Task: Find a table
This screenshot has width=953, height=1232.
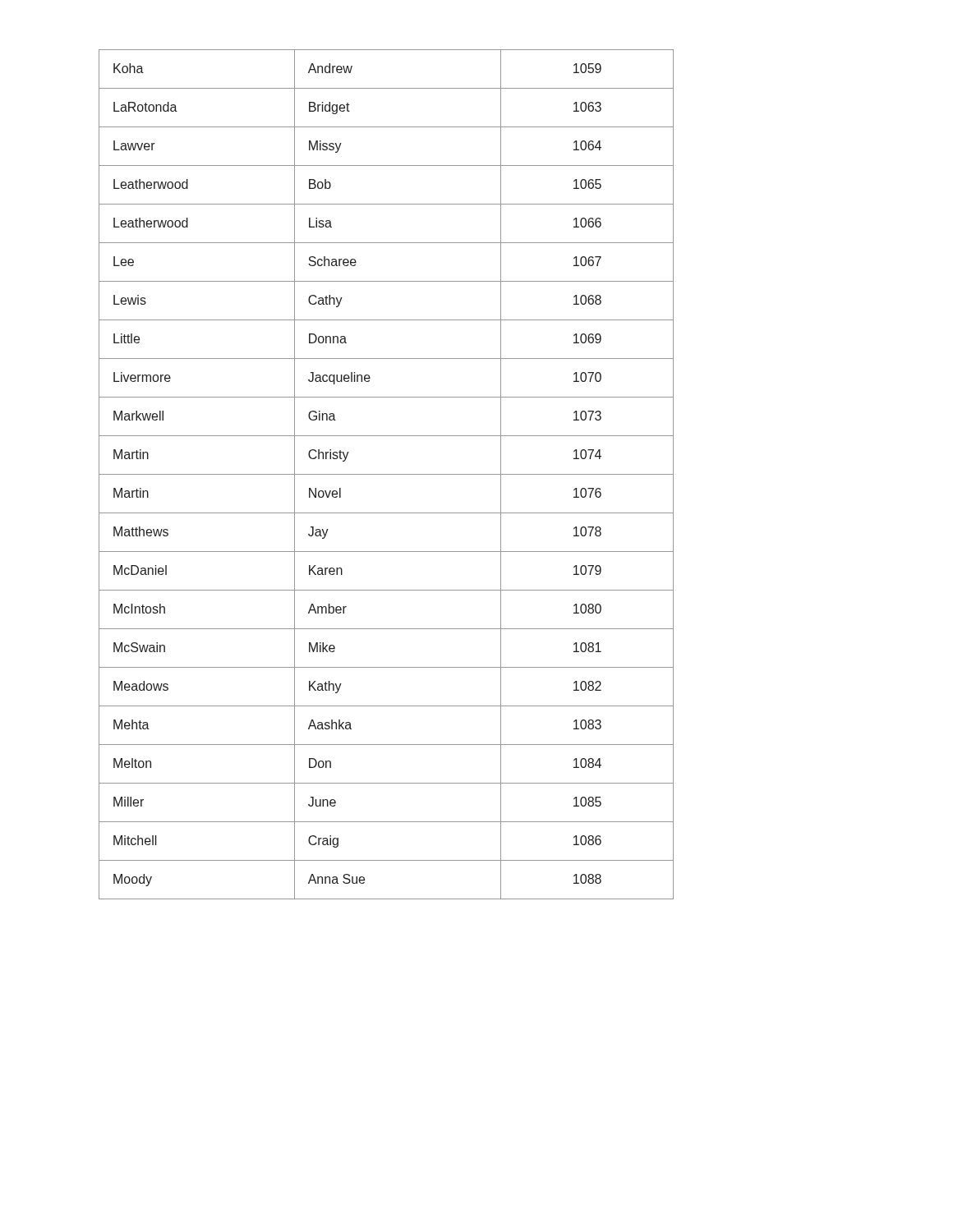Action: [x=386, y=474]
